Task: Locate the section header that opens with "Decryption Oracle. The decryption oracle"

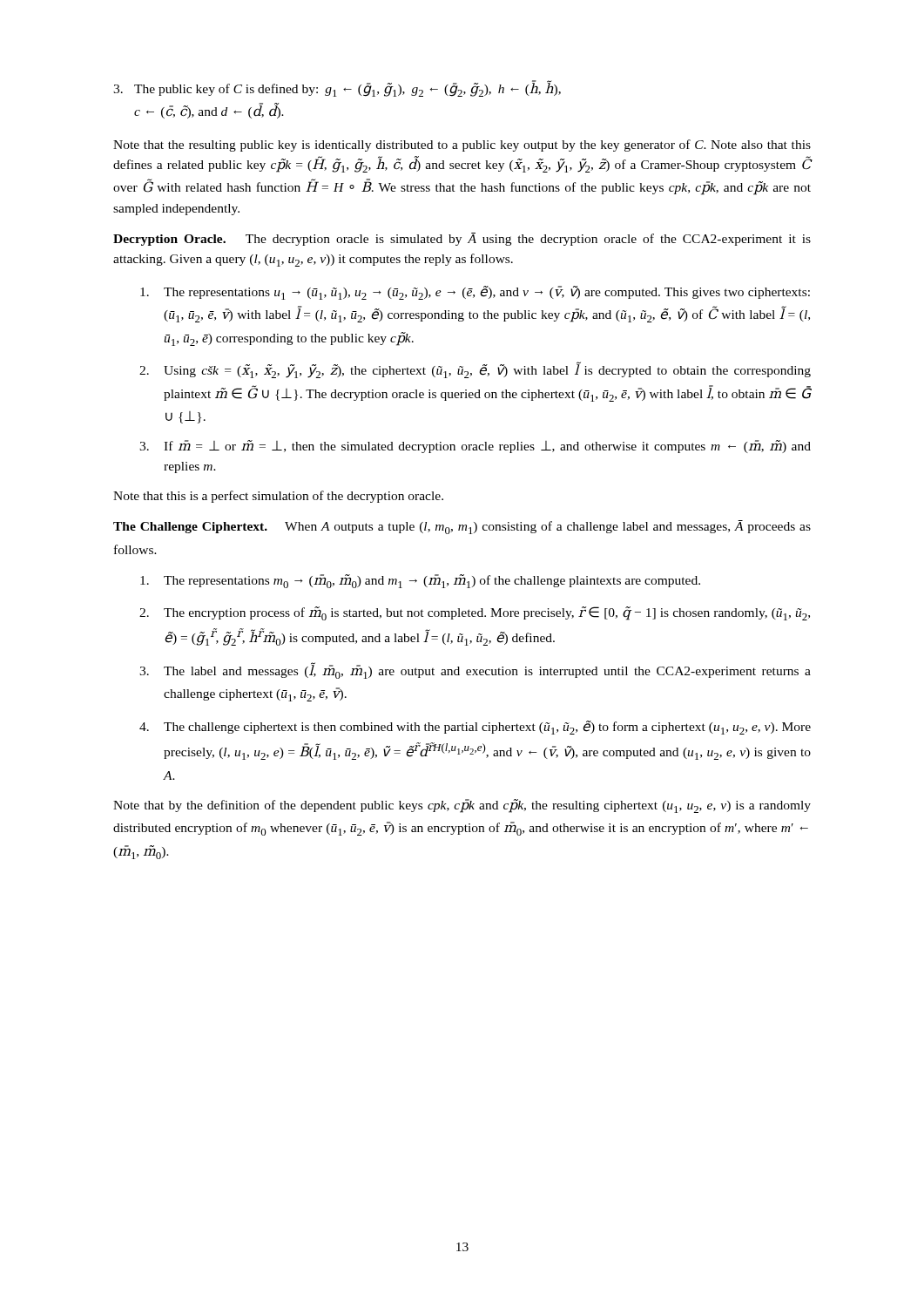Action: click(x=462, y=250)
